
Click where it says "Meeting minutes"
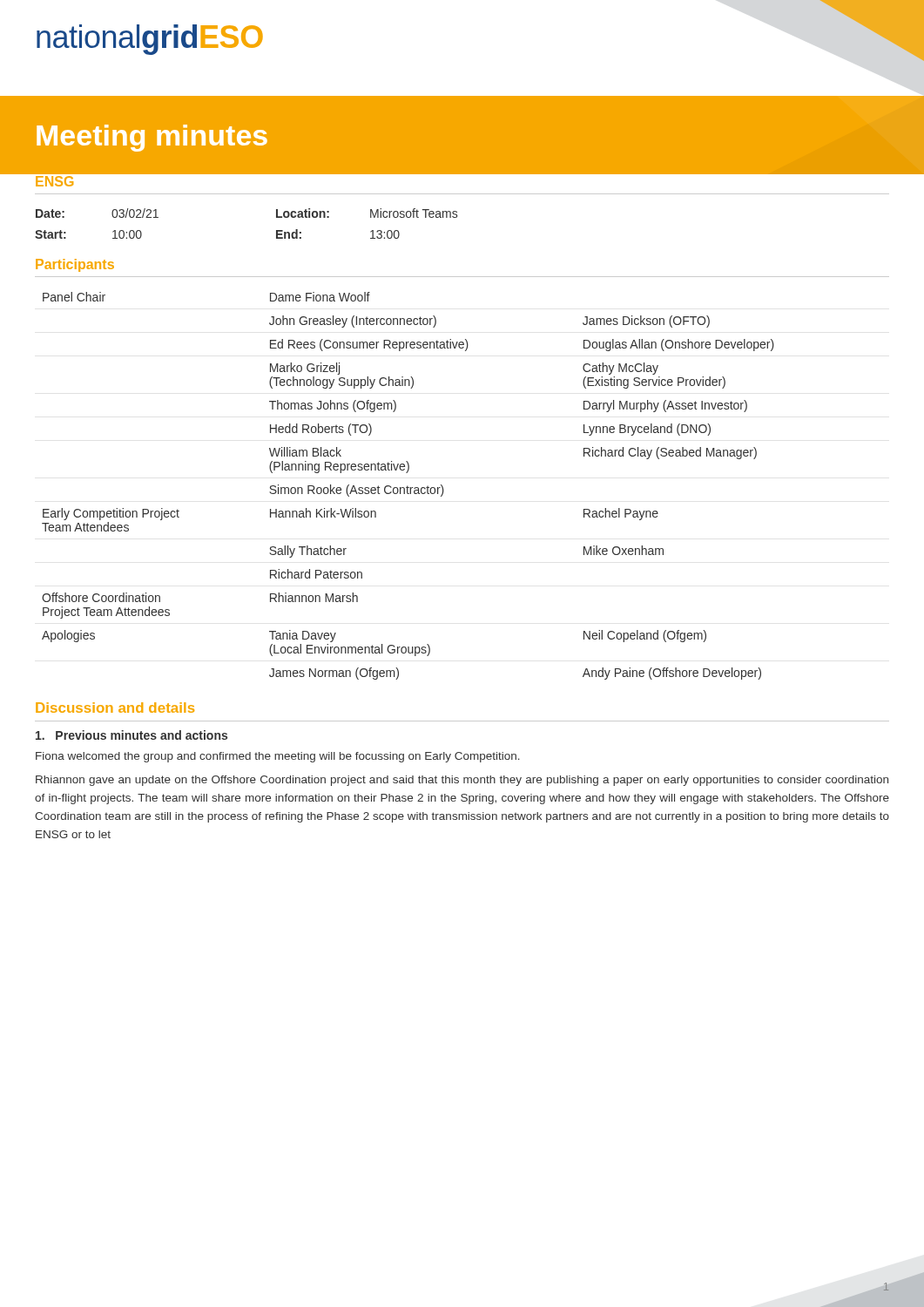coord(152,135)
